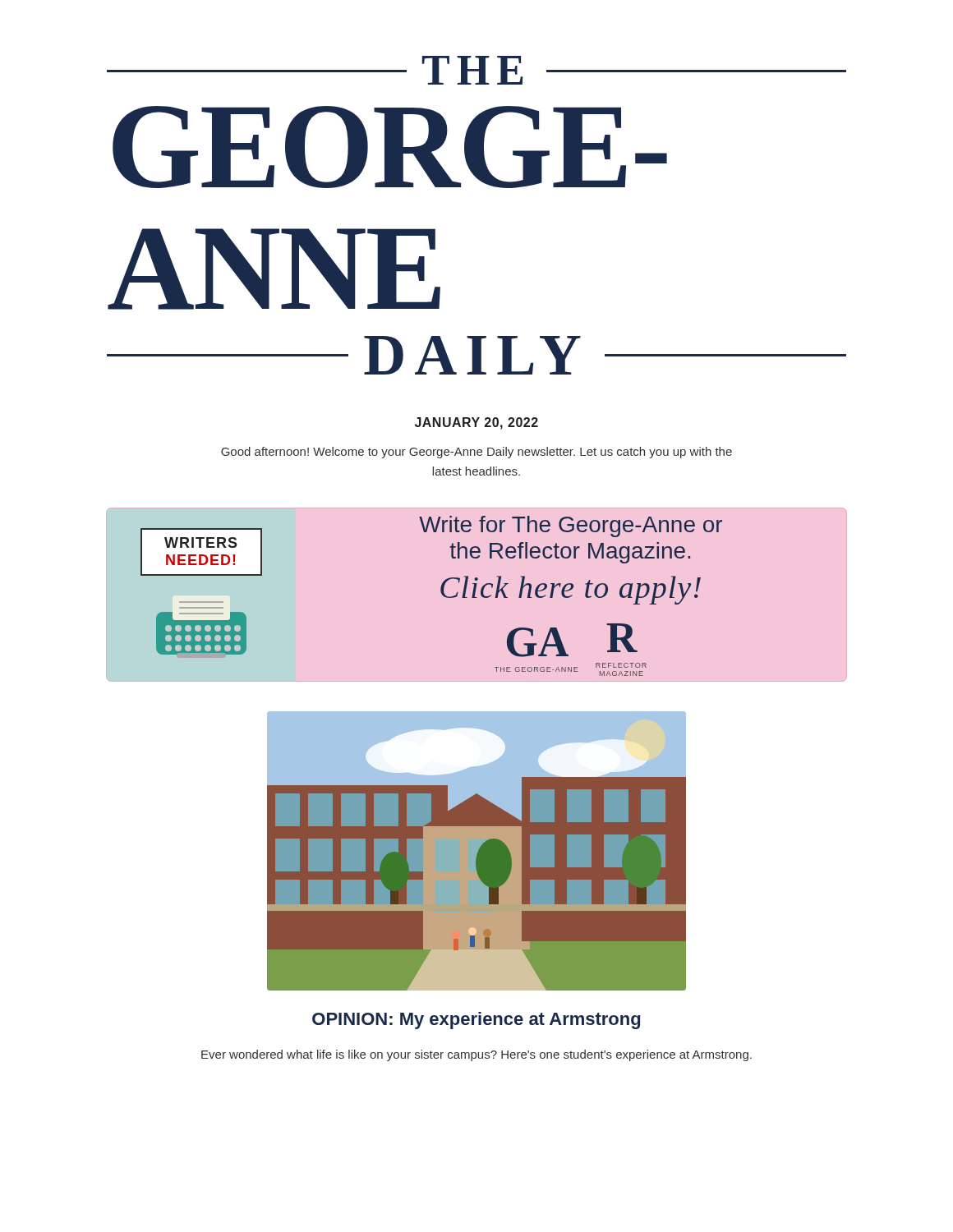The image size is (953, 1232).
Task: Locate the block of text that opens with "Ever wondered what life"
Action: point(476,1054)
